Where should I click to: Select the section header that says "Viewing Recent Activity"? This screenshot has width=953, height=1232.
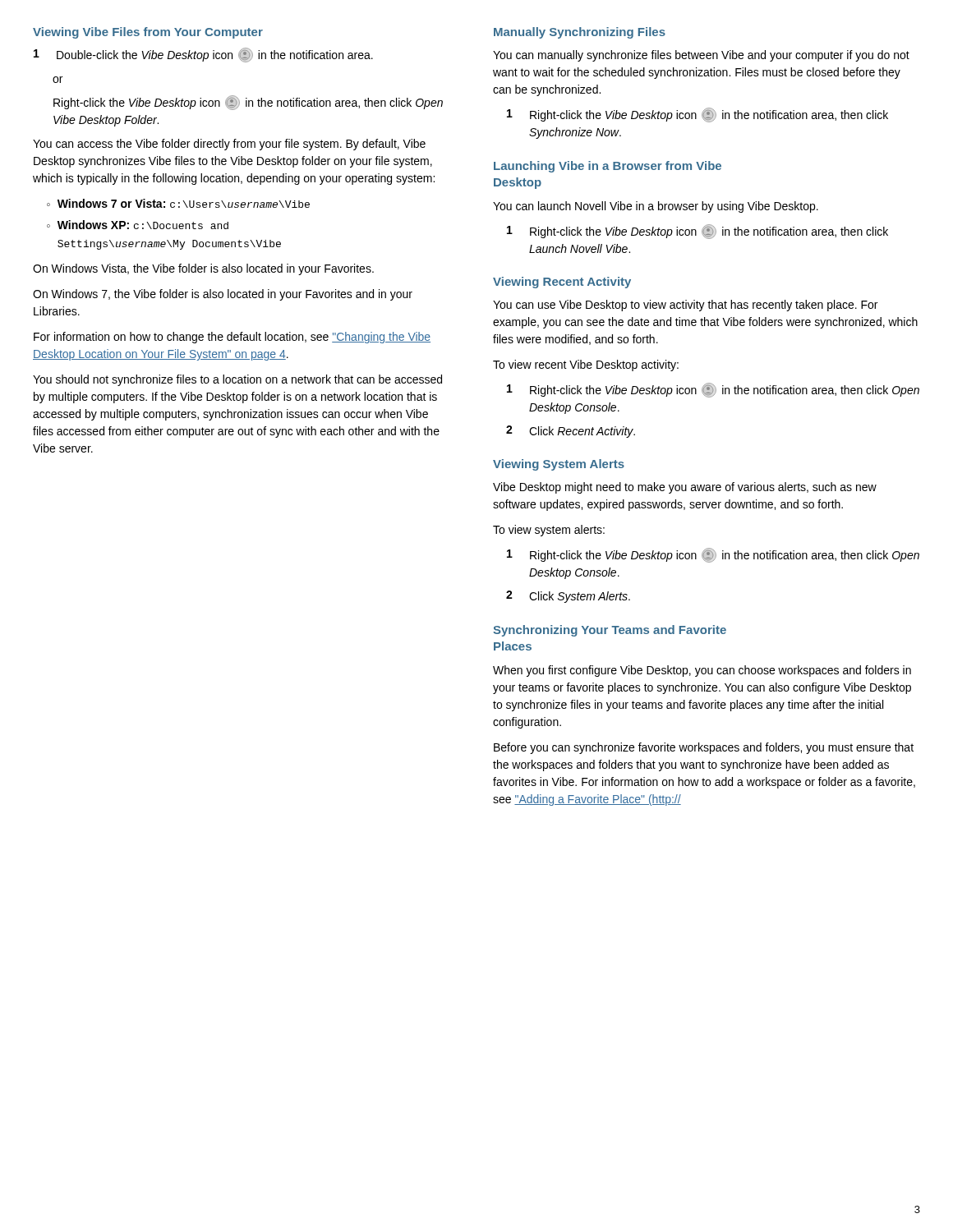pos(562,281)
